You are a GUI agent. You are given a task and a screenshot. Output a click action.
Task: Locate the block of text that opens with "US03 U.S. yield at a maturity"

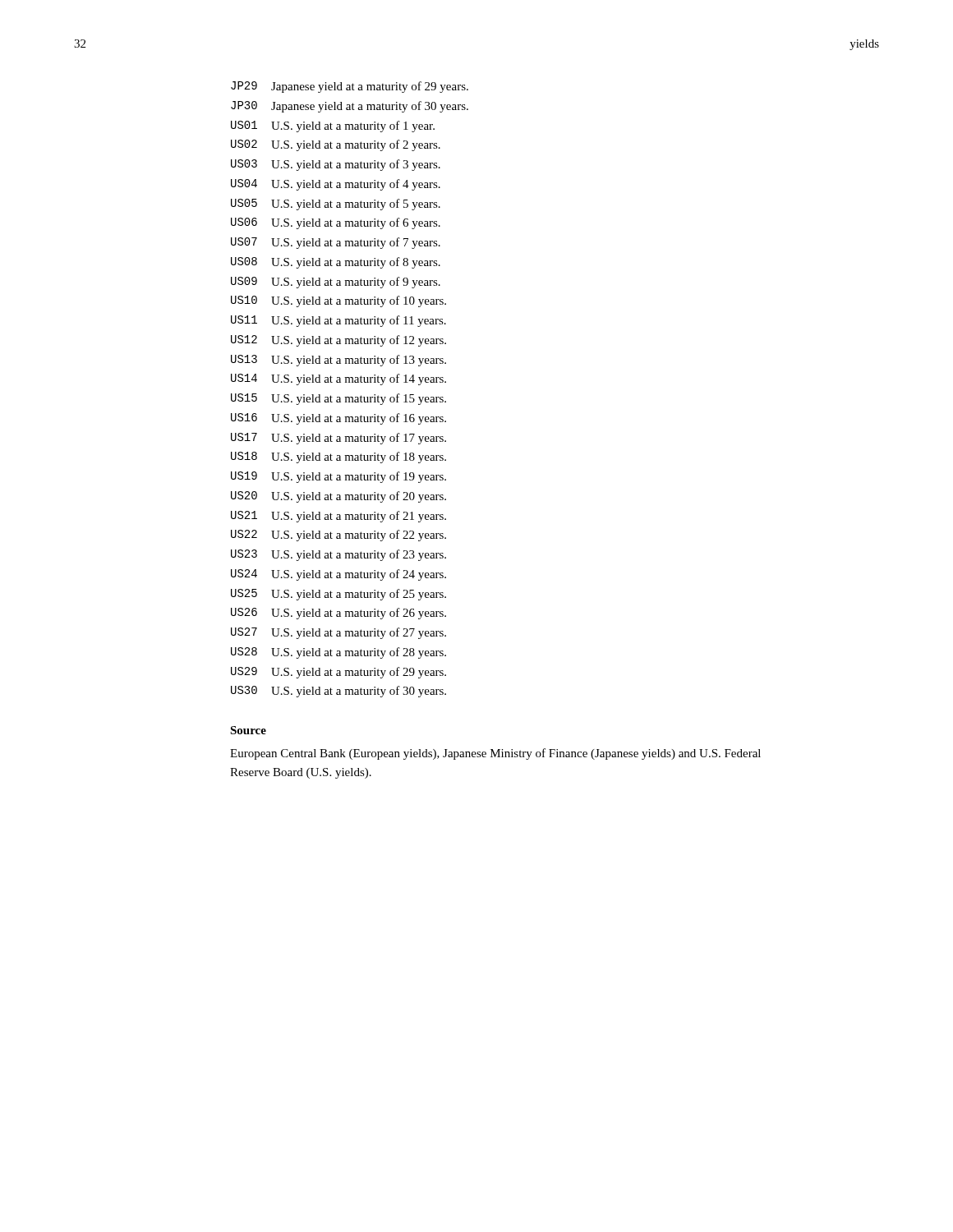tap(336, 165)
